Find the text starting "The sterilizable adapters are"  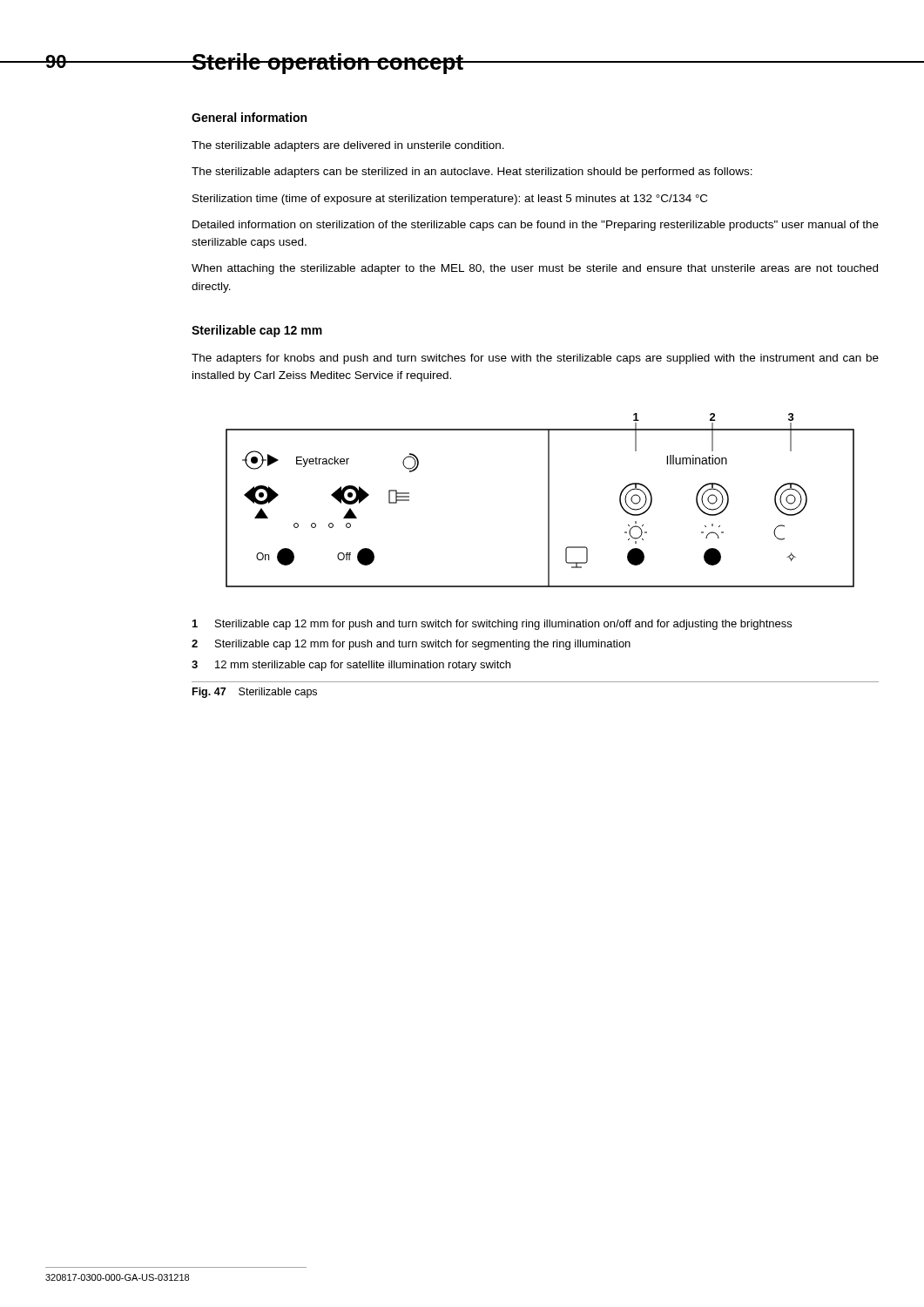coord(348,145)
